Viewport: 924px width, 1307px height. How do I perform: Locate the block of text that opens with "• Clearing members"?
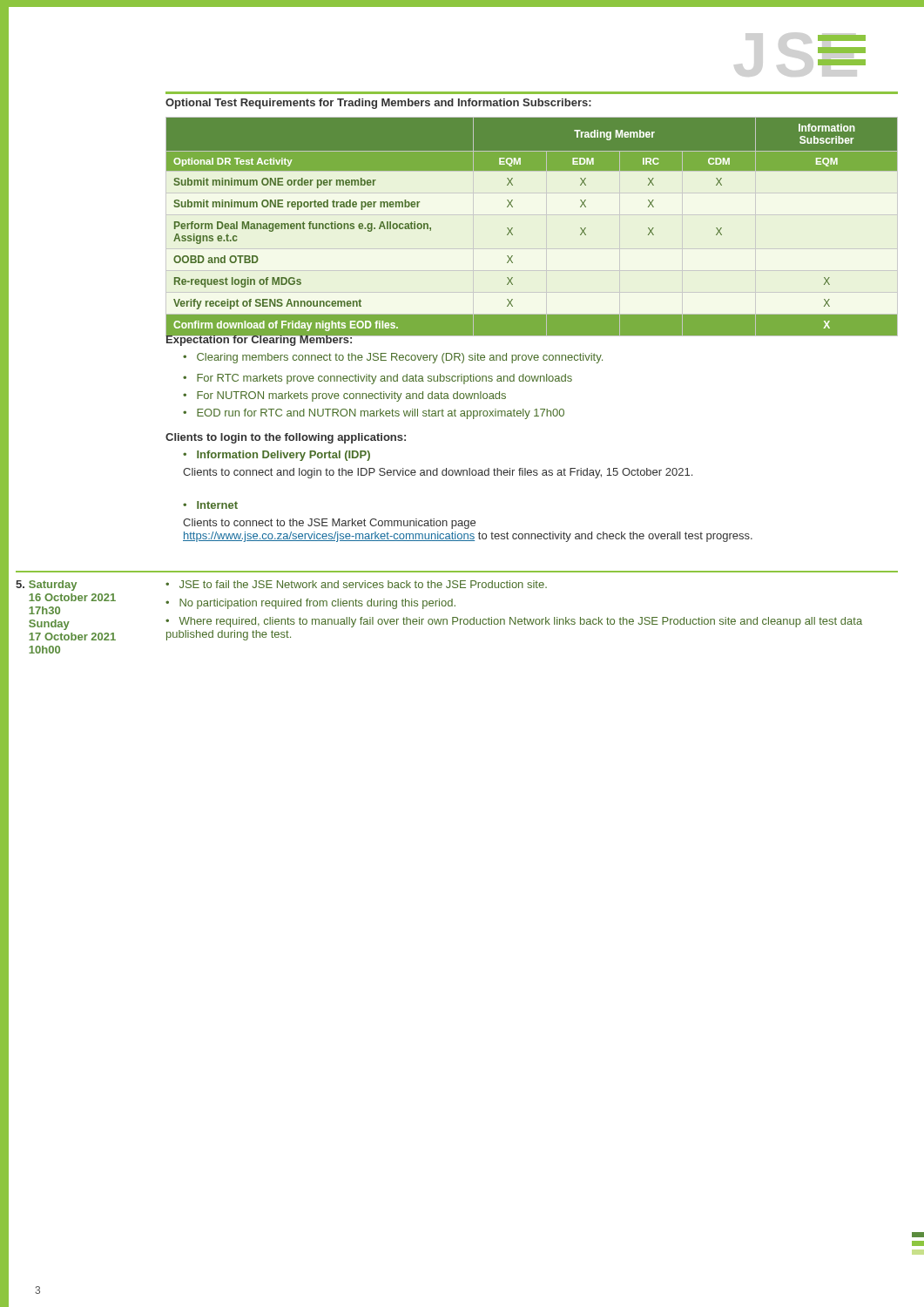pyautogui.click(x=393, y=357)
